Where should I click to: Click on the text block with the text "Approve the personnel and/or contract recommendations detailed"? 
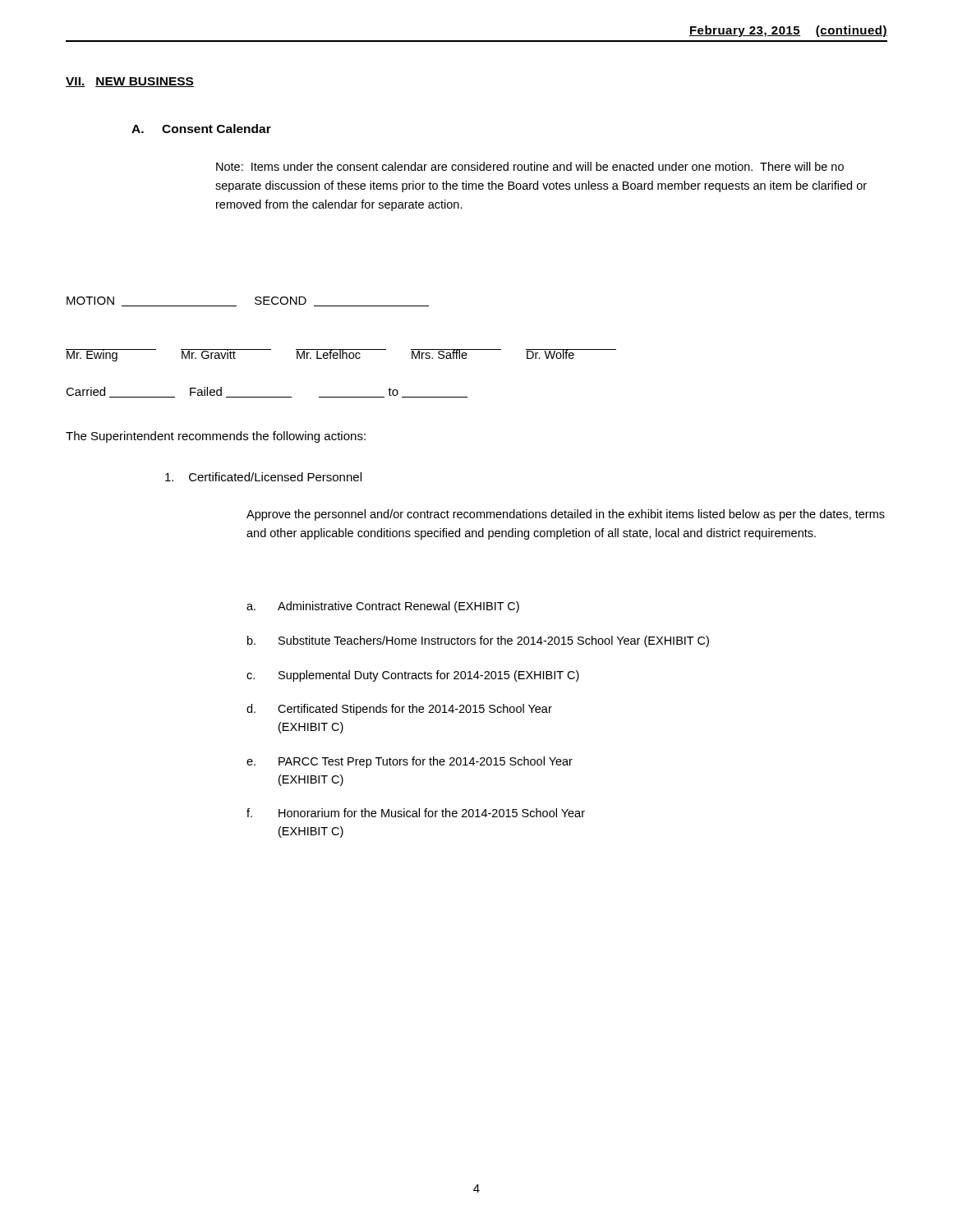coord(566,523)
